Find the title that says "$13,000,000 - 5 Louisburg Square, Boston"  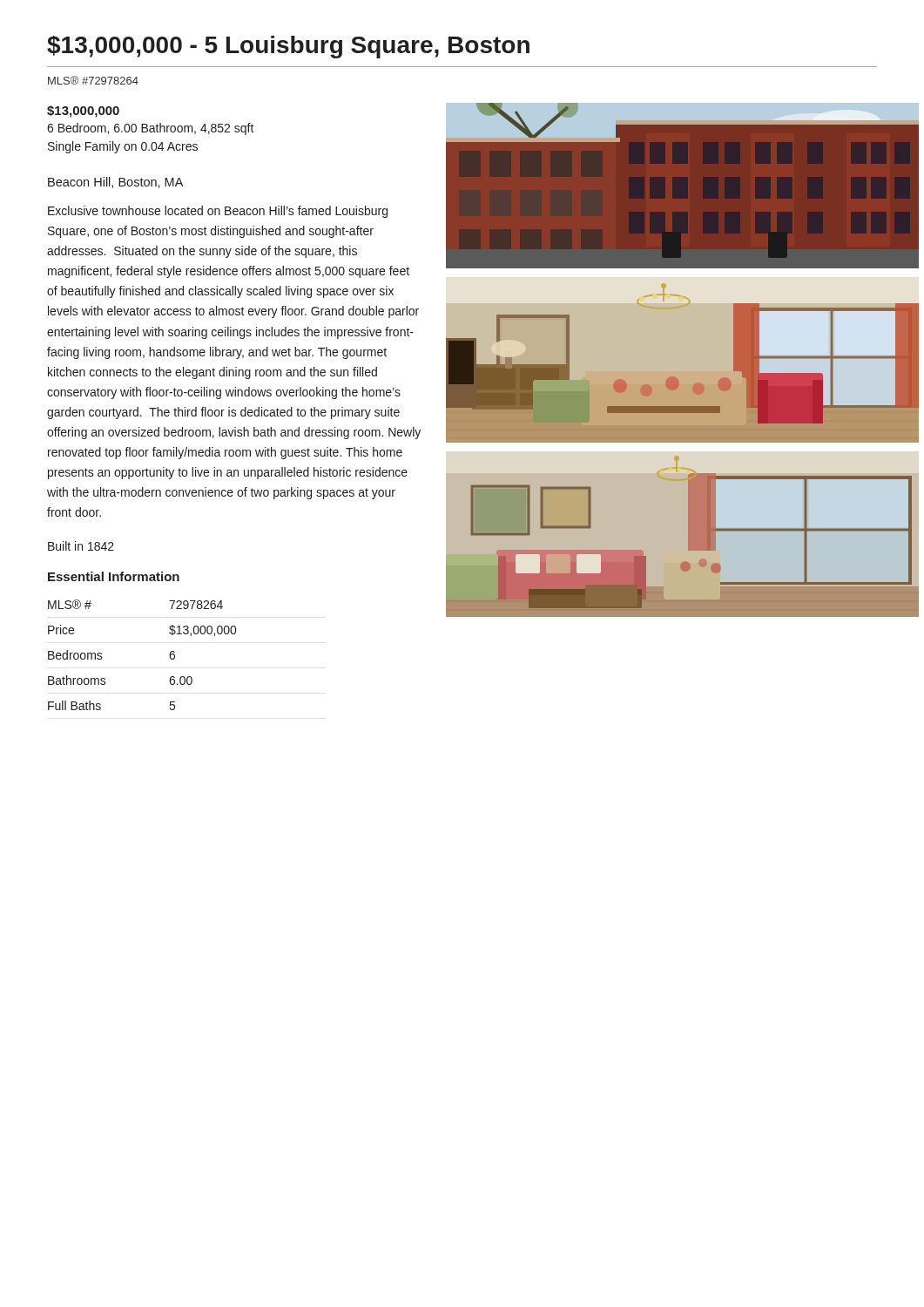click(x=289, y=45)
